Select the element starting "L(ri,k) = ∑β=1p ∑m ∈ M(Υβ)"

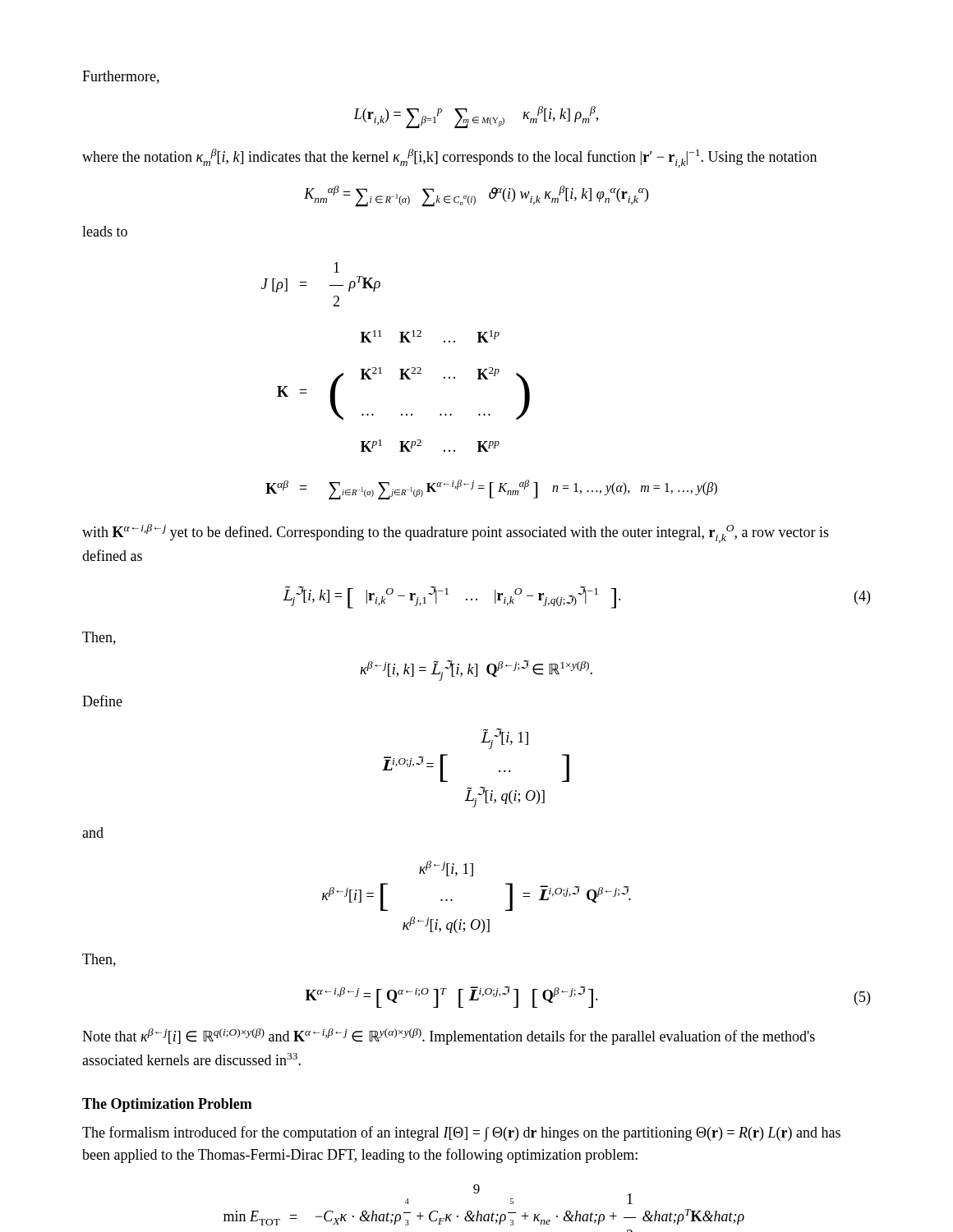pyautogui.click(x=476, y=116)
